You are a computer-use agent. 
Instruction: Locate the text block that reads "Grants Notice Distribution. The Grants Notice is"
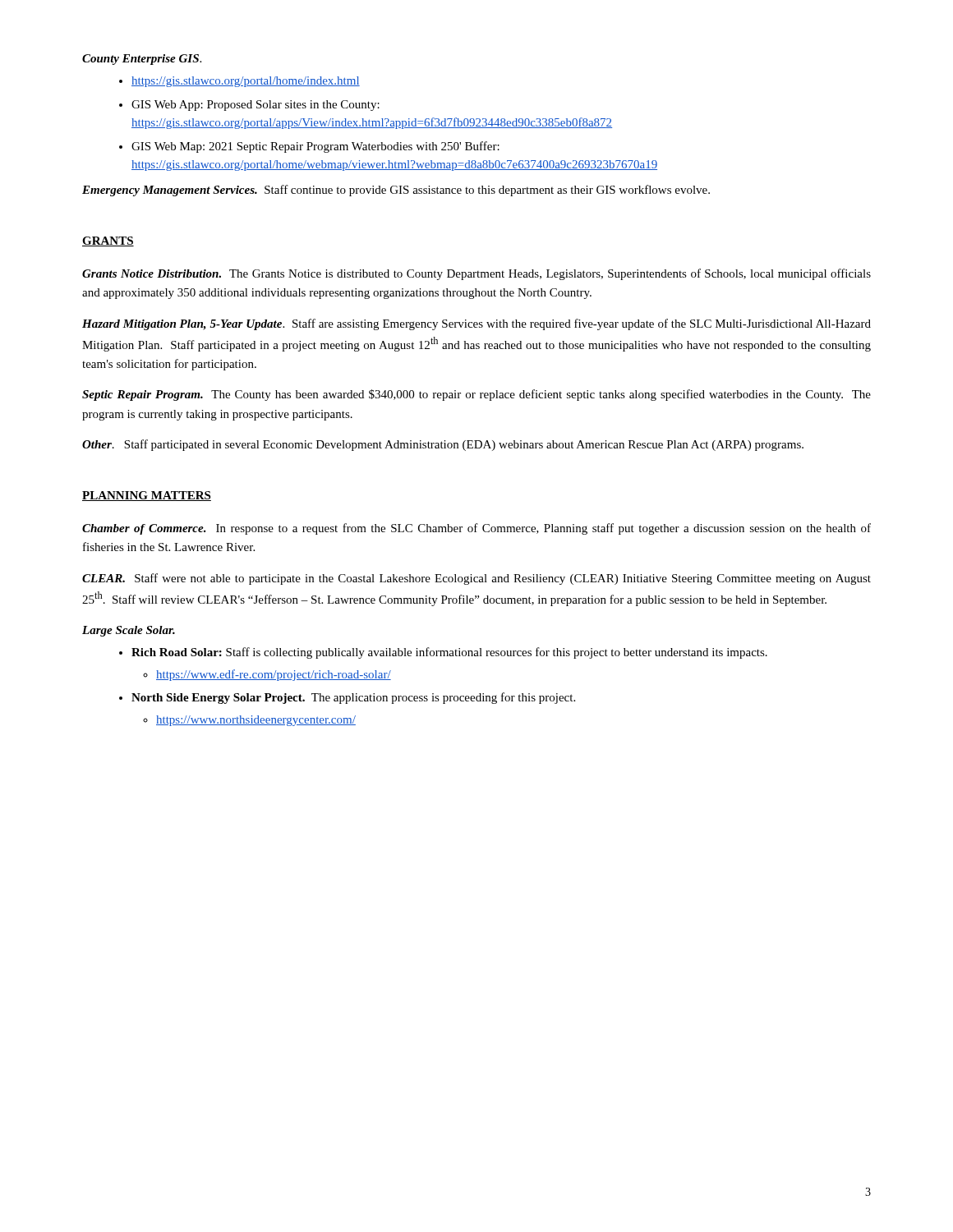[476, 283]
